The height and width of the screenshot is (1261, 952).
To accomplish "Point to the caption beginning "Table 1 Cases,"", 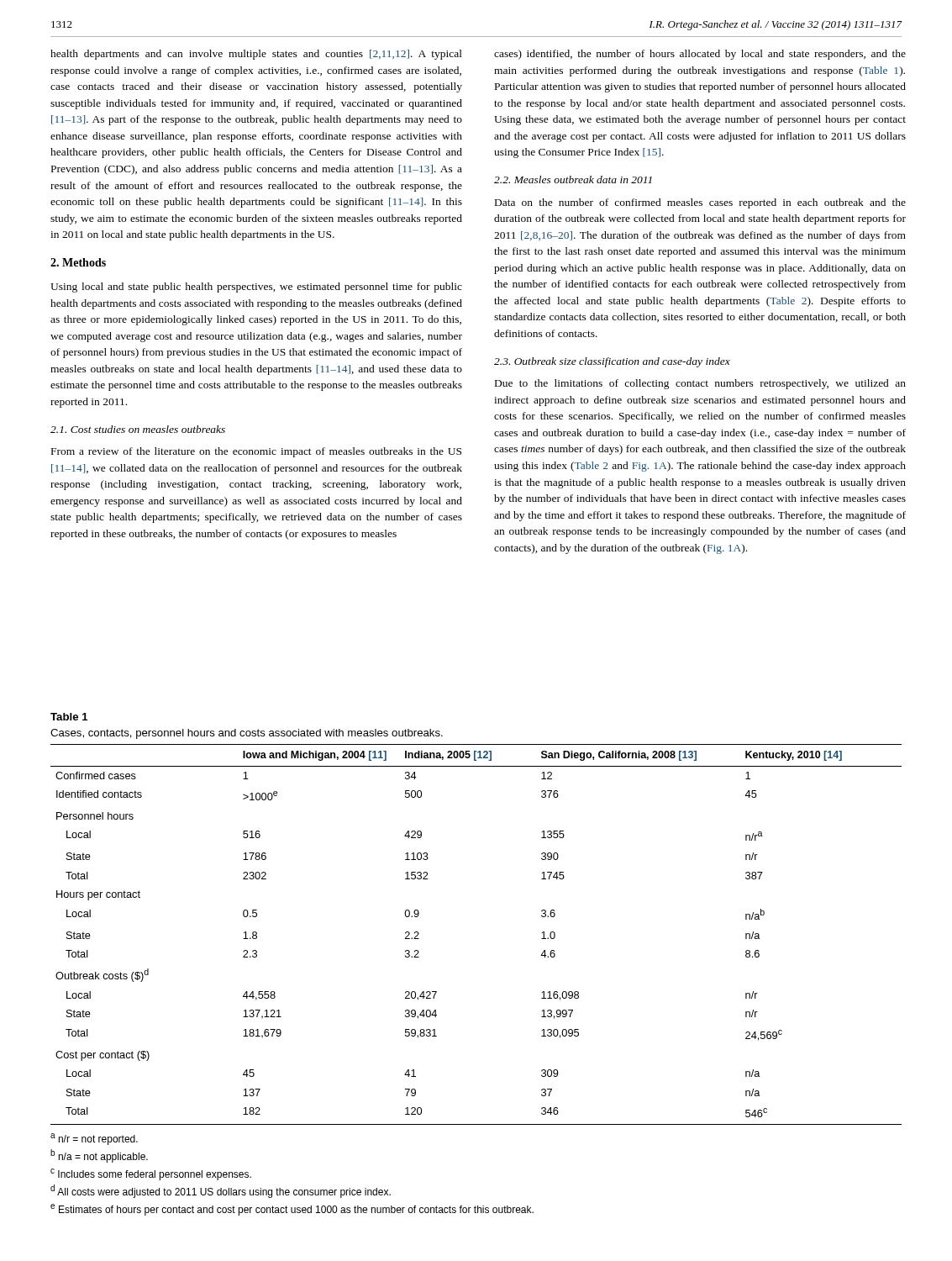I will click(x=247, y=725).
